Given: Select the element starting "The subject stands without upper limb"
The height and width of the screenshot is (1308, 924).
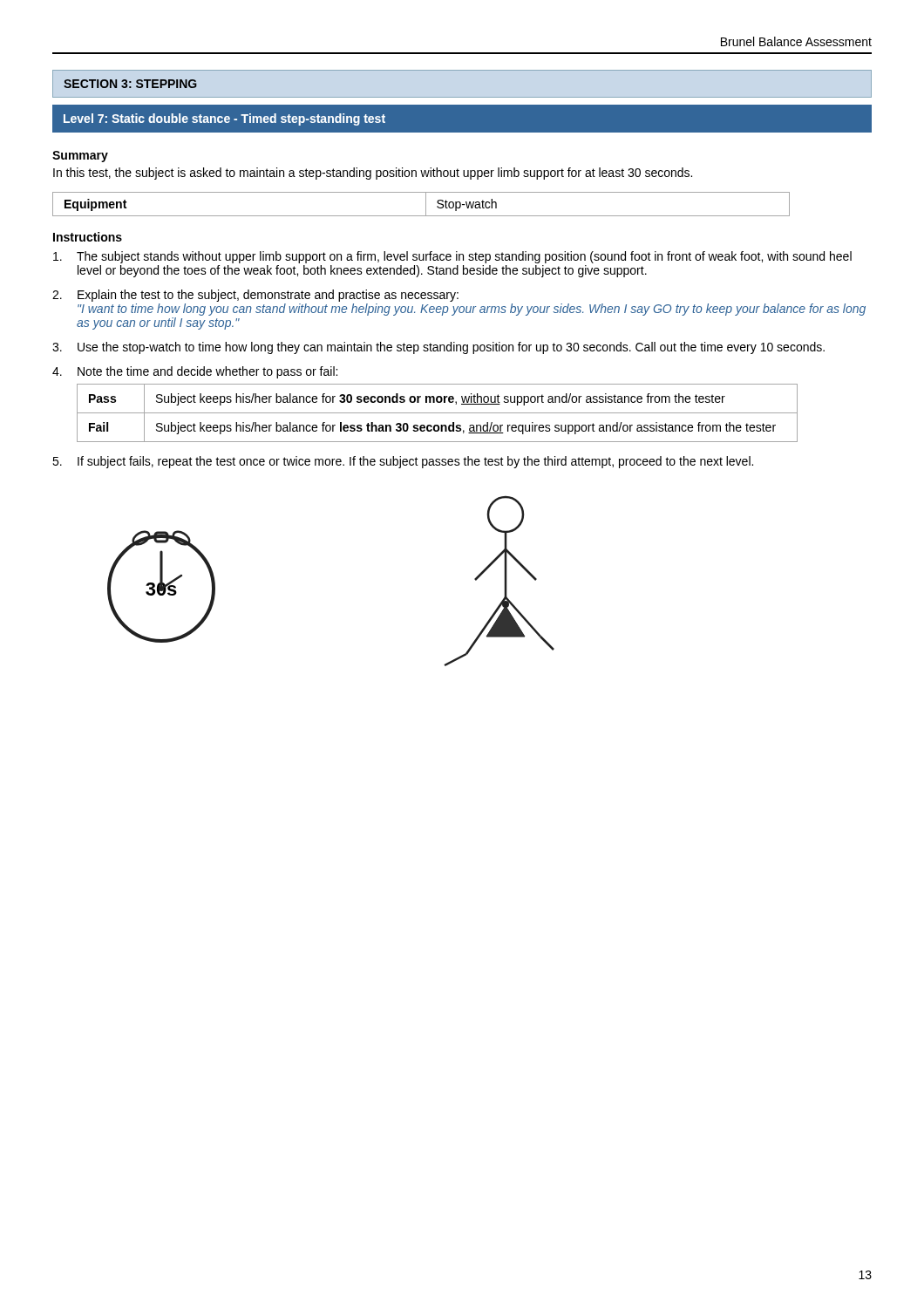Looking at the screenshot, I should pyautogui.click(x=462, y=263).
